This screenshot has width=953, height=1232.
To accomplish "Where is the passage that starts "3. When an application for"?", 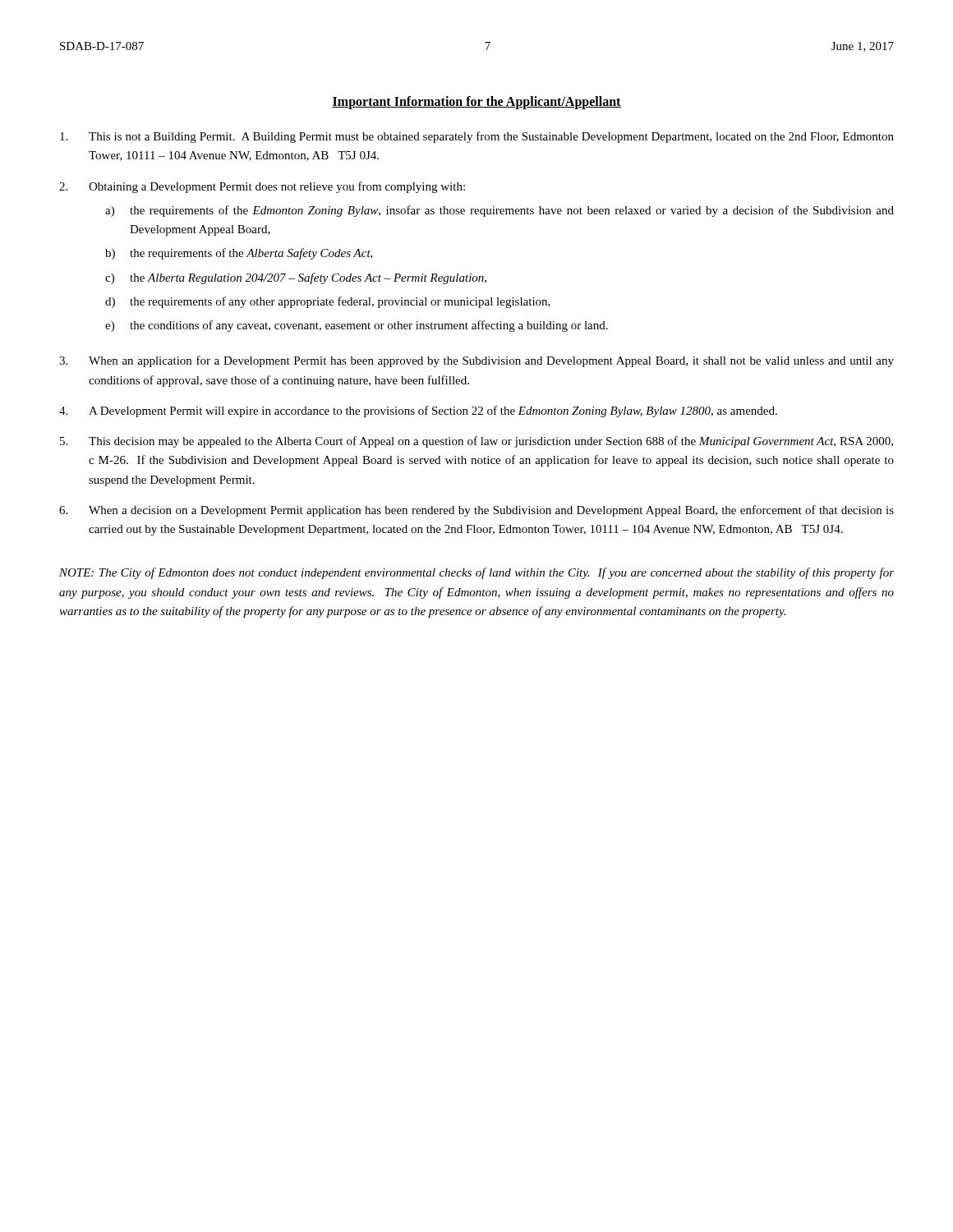I will [476, 371].
